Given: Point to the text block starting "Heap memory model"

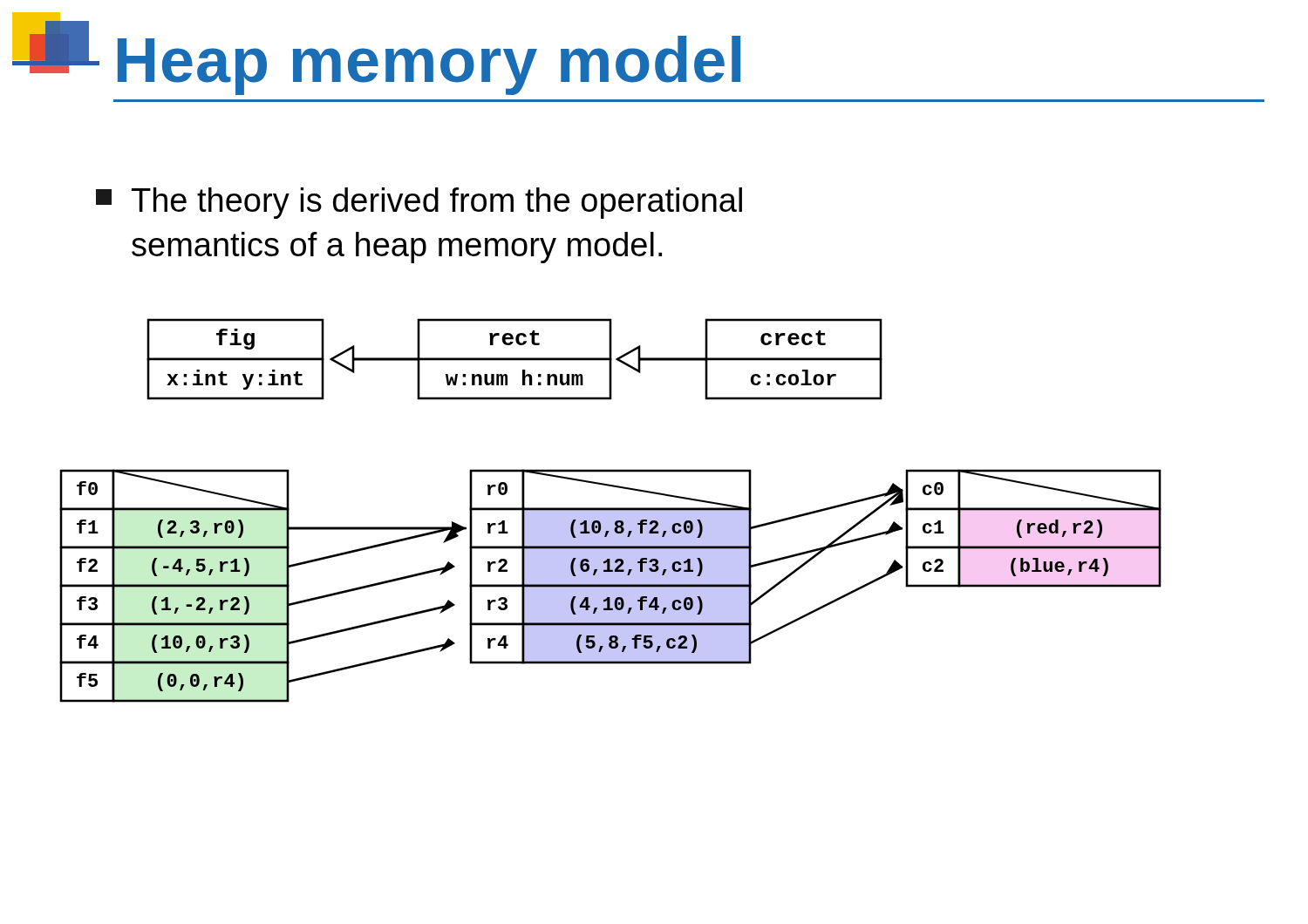Looking at the screenshot, I should pyautogui.click(x=689, y=63).
